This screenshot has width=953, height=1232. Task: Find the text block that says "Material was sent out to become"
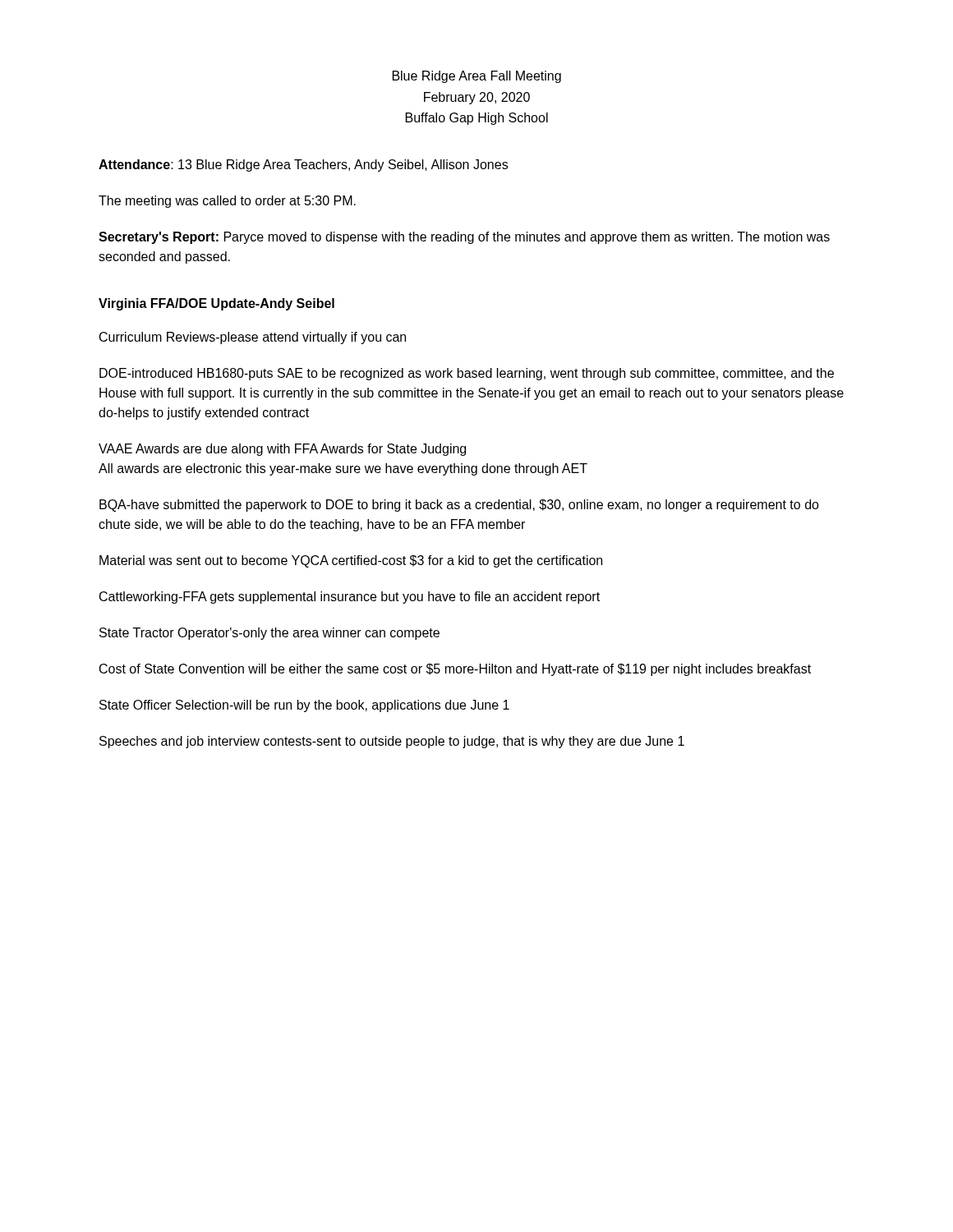[x=351, y=560]
